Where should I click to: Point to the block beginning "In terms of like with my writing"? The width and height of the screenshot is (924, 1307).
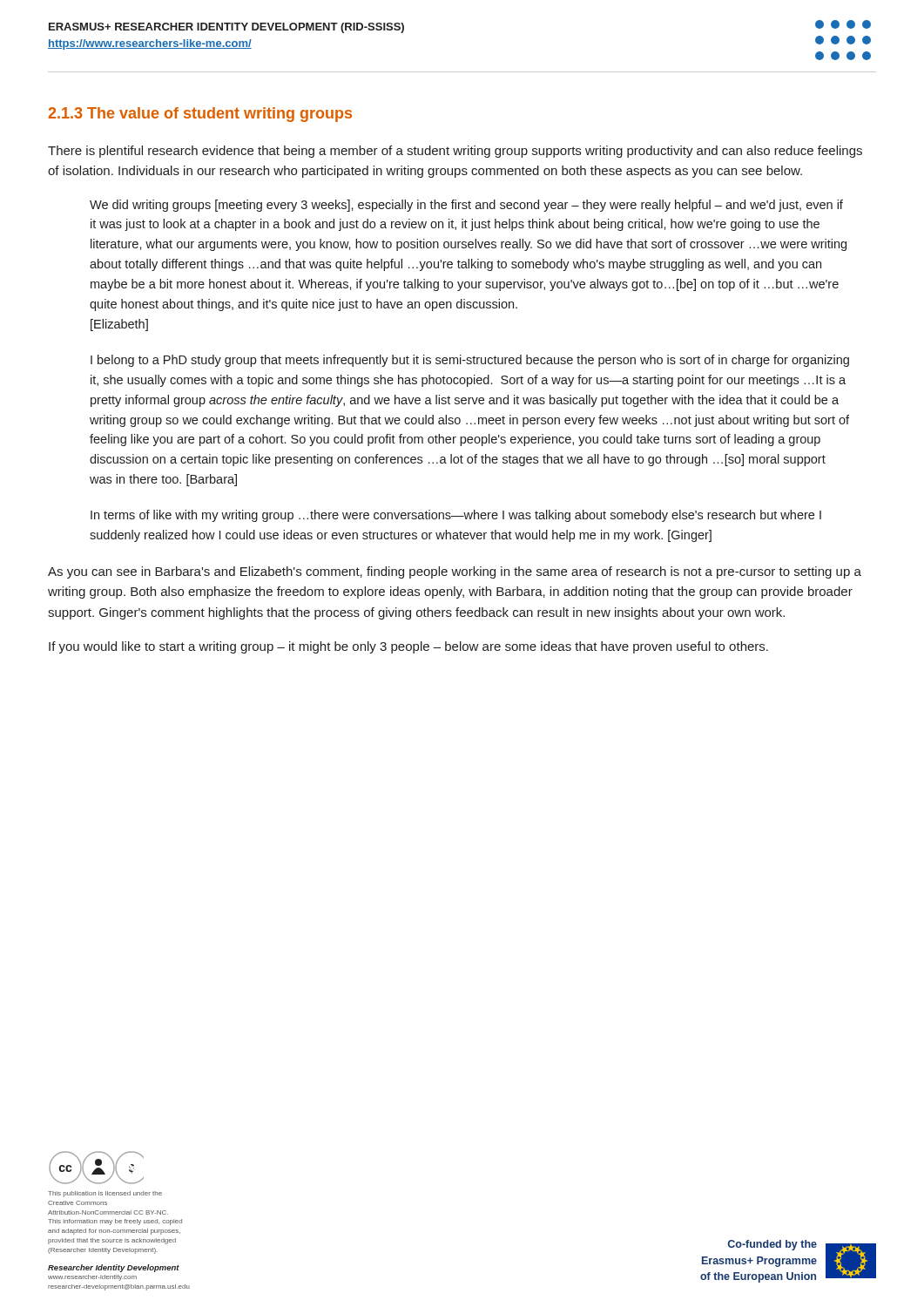click(x=470, y=525)
